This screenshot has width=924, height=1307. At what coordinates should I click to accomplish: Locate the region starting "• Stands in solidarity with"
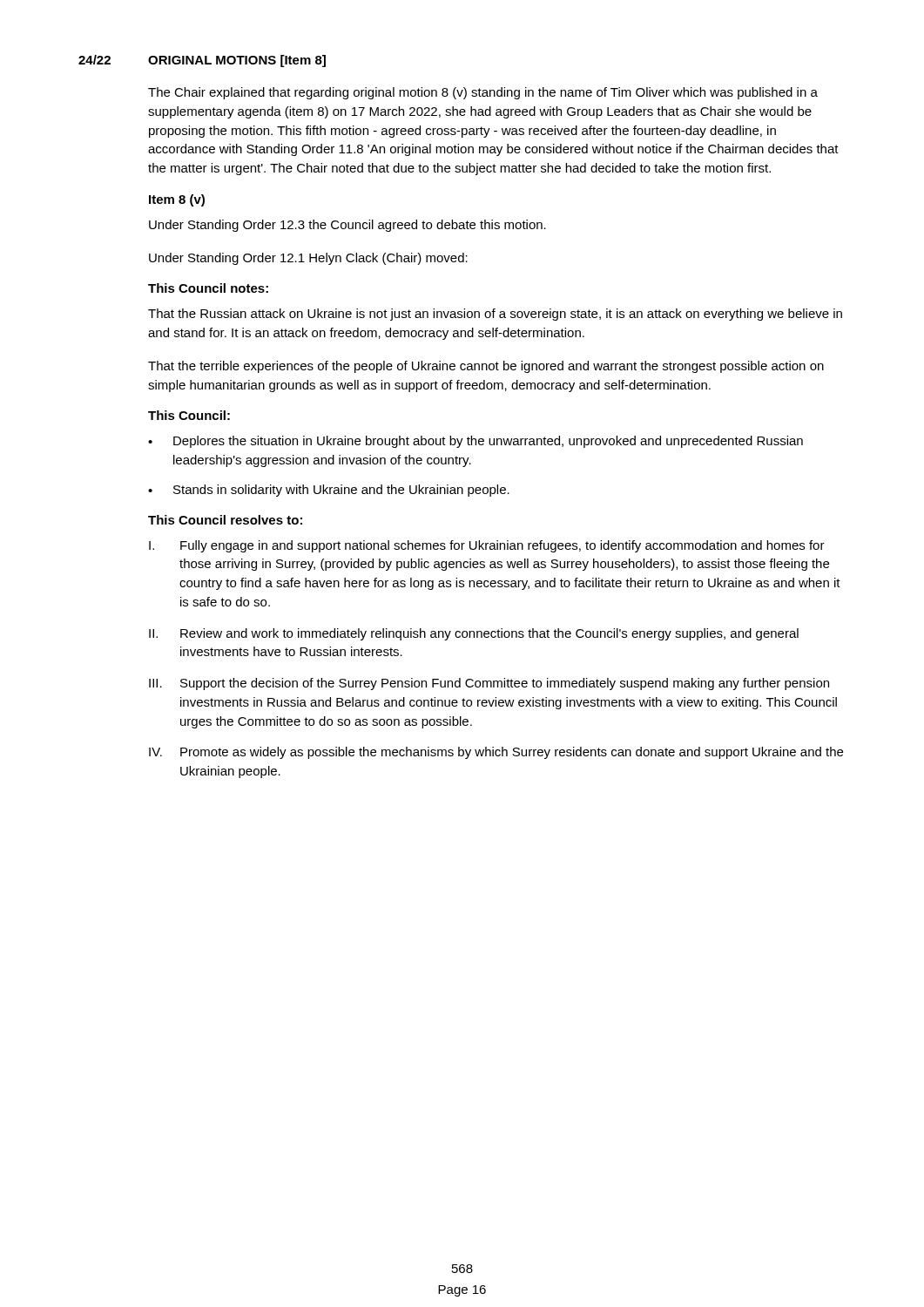[497, 490]
